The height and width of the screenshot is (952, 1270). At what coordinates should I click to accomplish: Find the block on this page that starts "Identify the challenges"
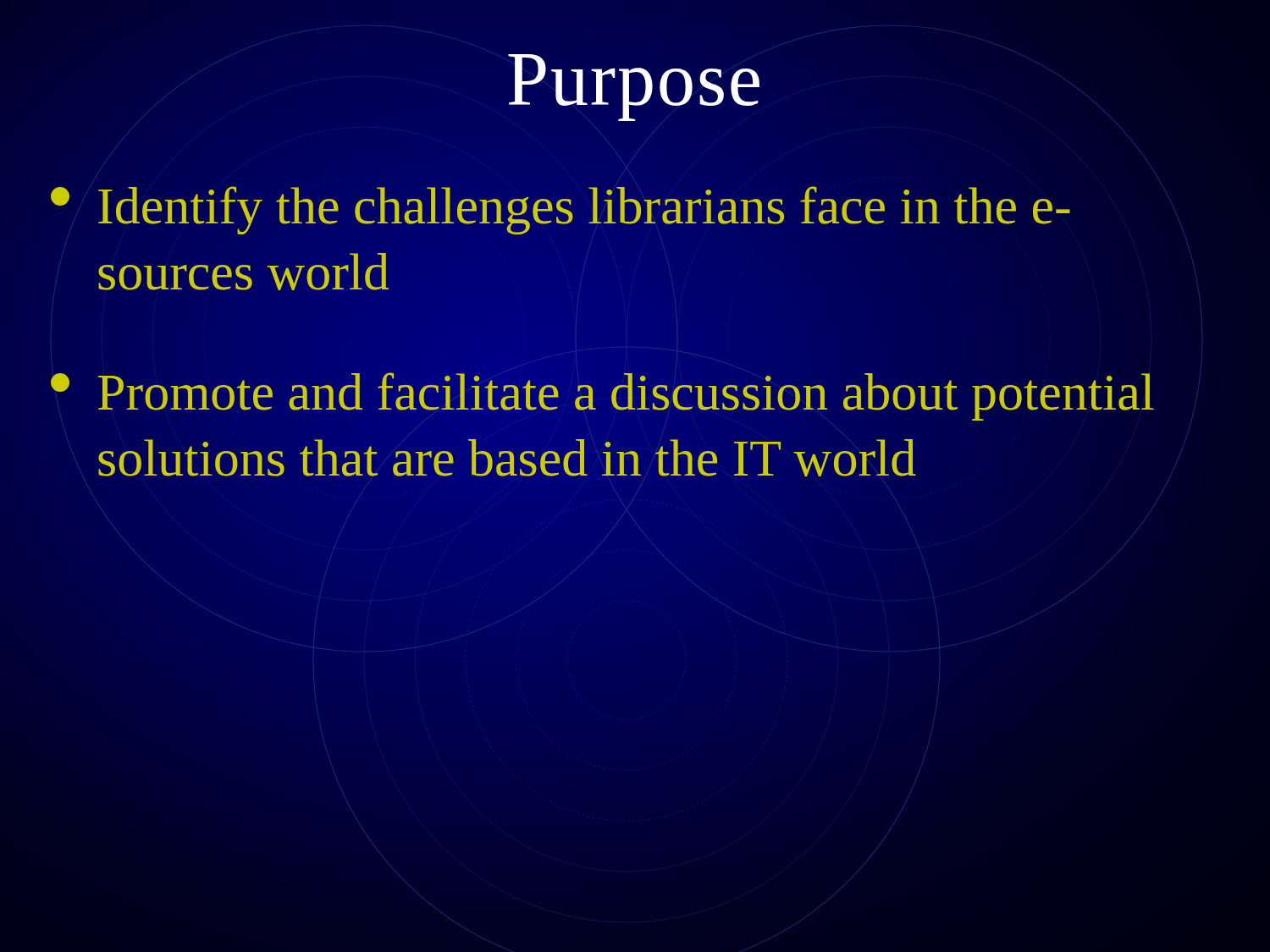[635, 239]
